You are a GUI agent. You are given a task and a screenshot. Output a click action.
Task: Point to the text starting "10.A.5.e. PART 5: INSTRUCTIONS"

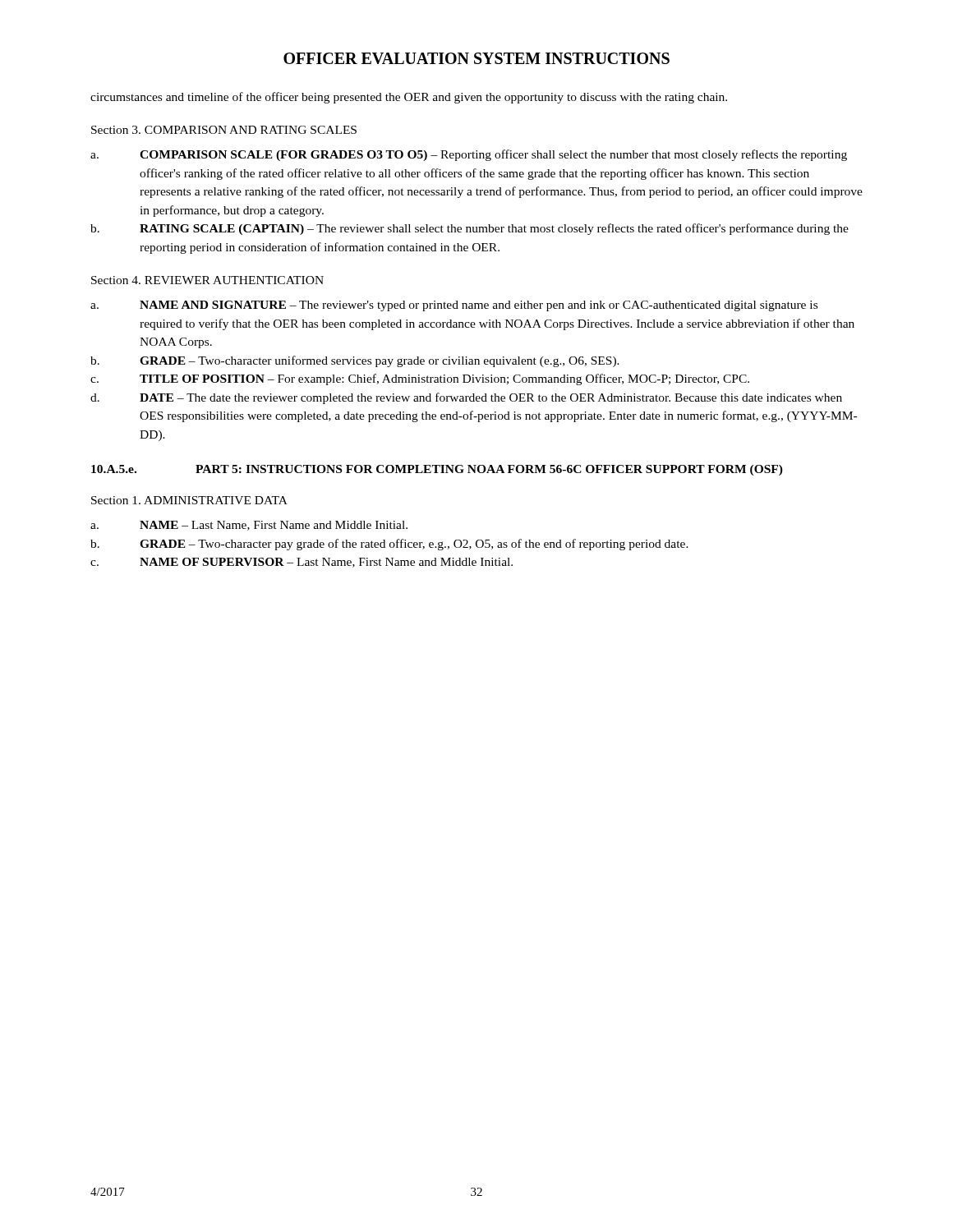[437, 469]
